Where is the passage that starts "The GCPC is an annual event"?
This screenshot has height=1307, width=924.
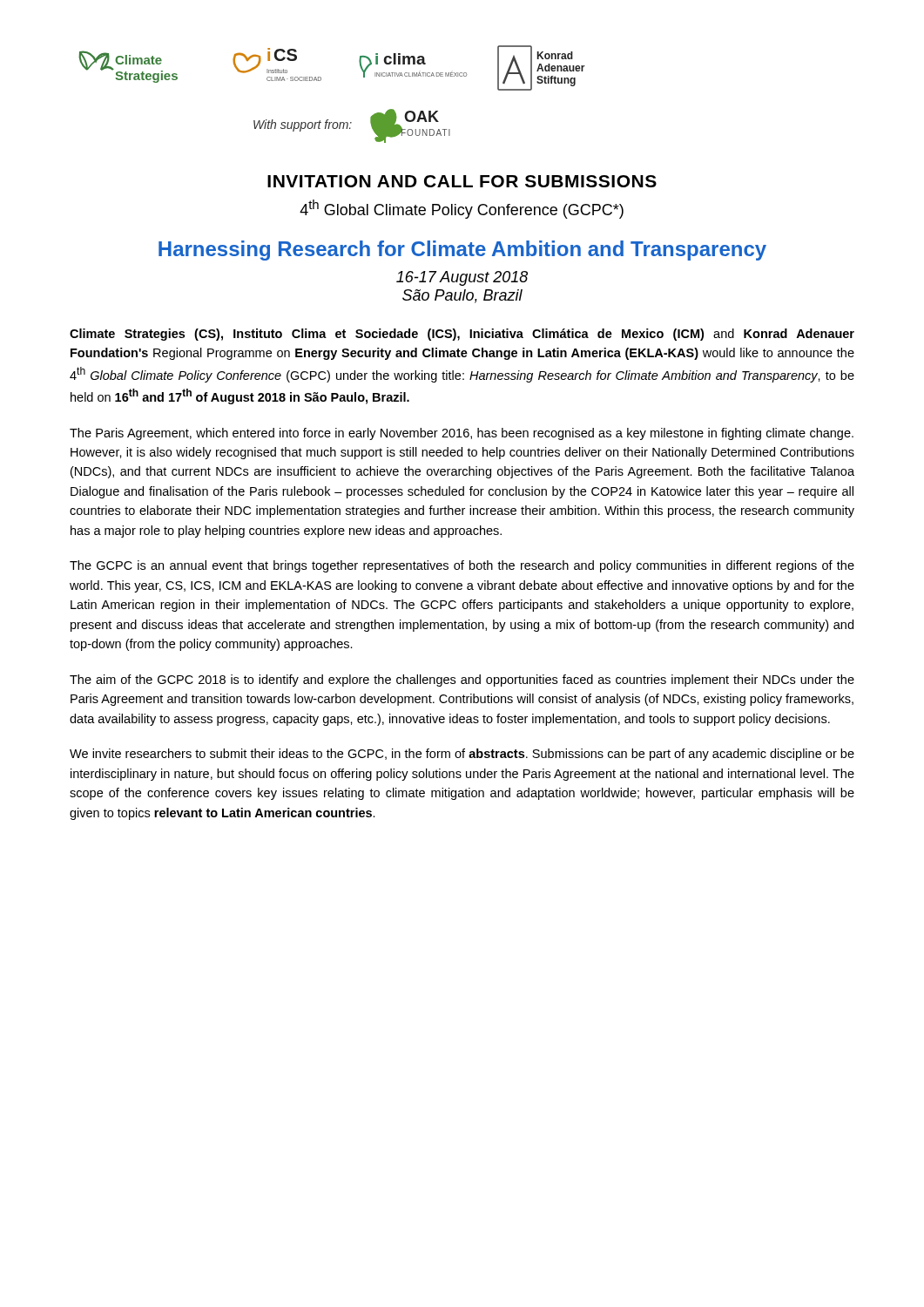pos(462,605)
